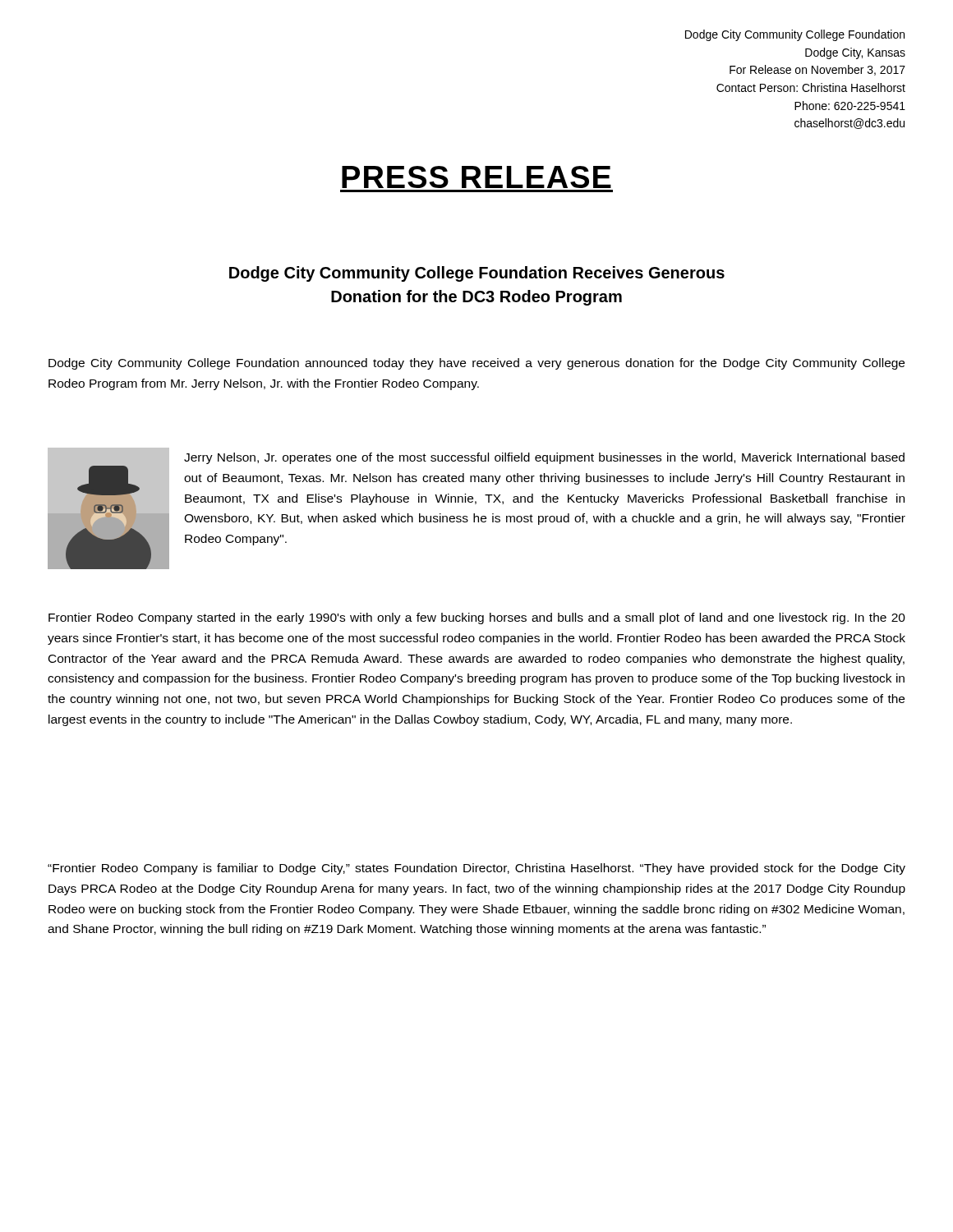Image resolution: width=953 pixels, height=1232 pixels.
Task: Locate the block starting "Frontier Rodeo Company started in the"
Action: tap(476, 668)
